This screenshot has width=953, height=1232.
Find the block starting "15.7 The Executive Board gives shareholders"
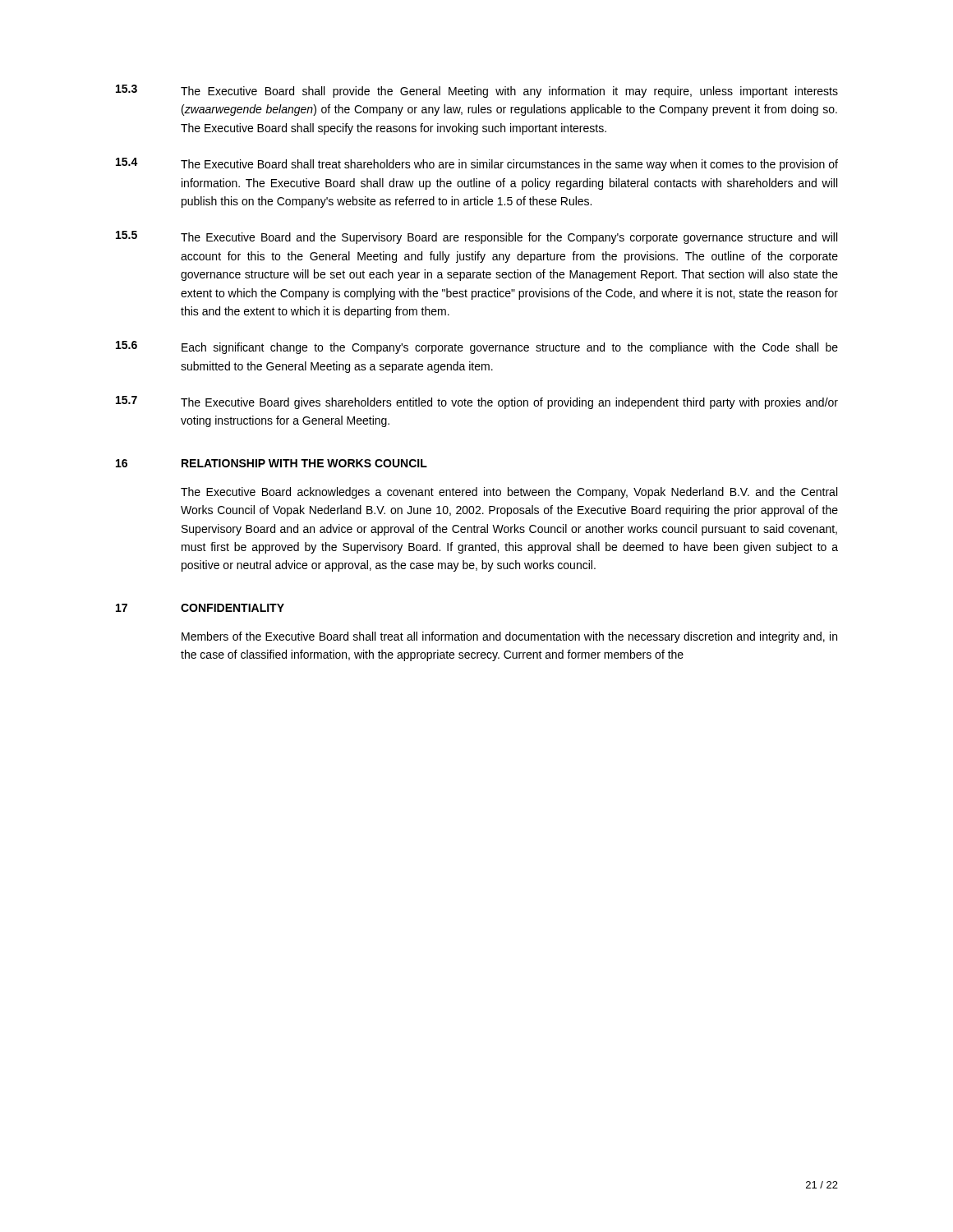476,412
